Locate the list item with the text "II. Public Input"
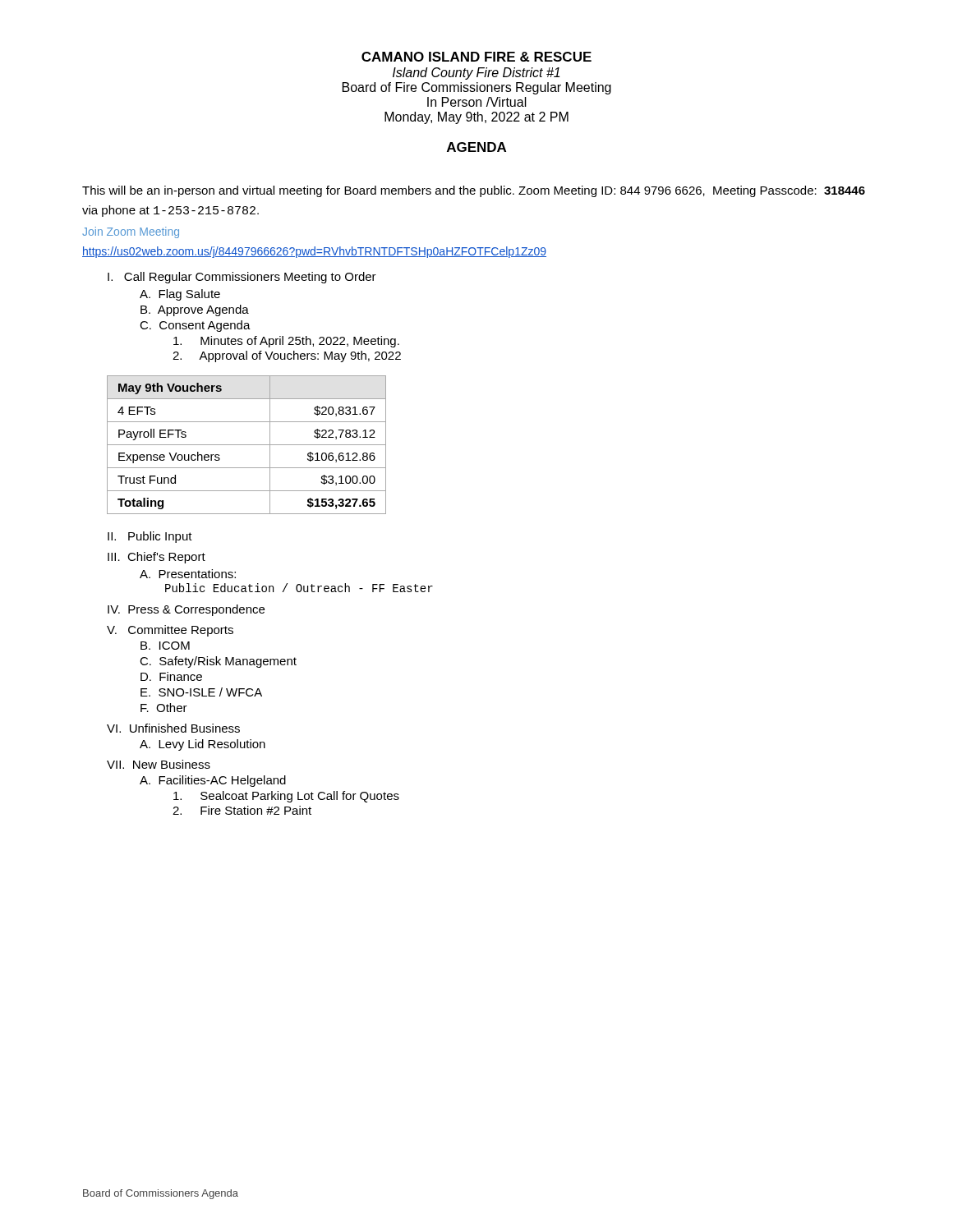This screenshot has width=953, height=1232. click(x=149, y=536)
